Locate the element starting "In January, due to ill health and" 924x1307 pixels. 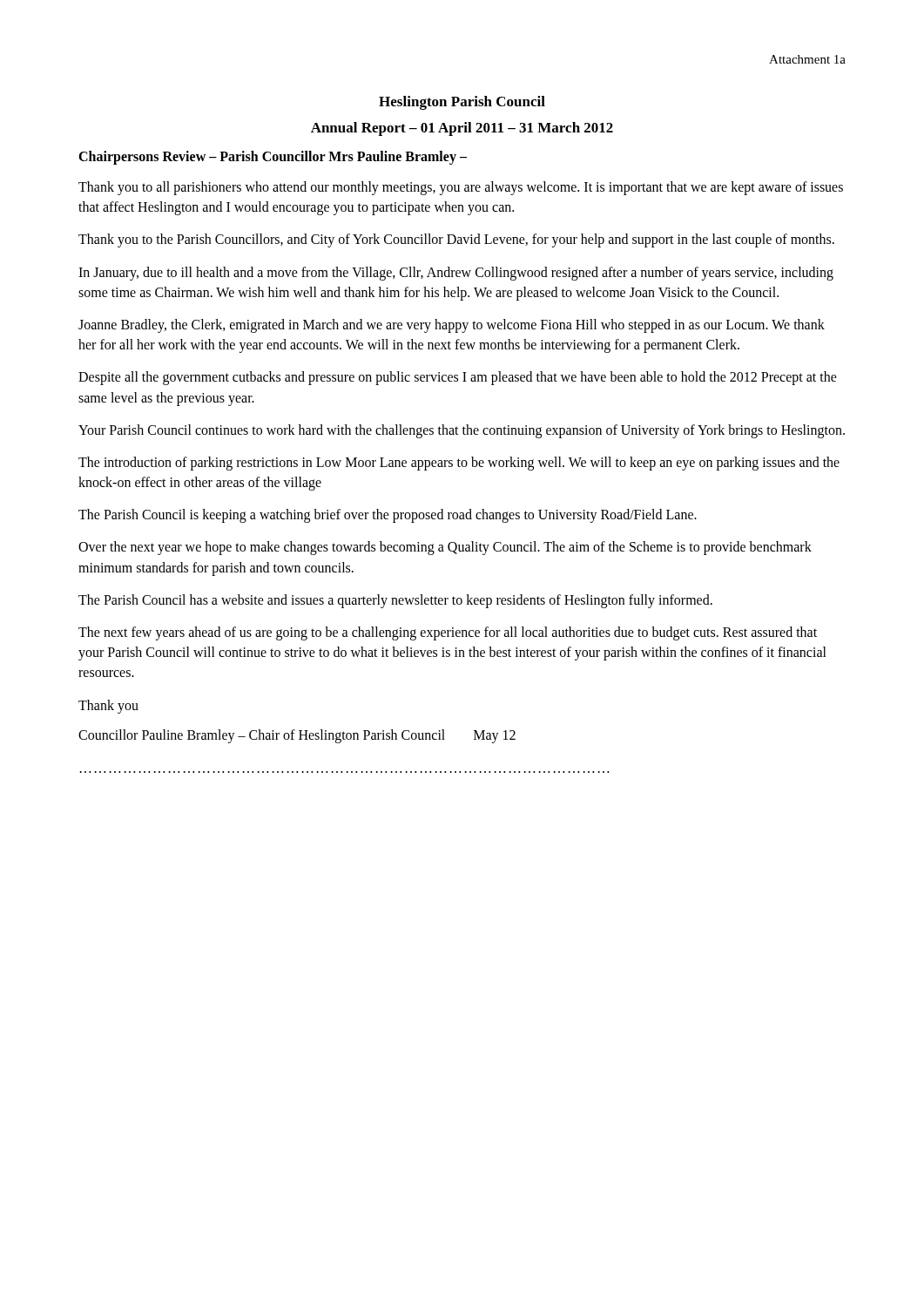click(456, 282)
